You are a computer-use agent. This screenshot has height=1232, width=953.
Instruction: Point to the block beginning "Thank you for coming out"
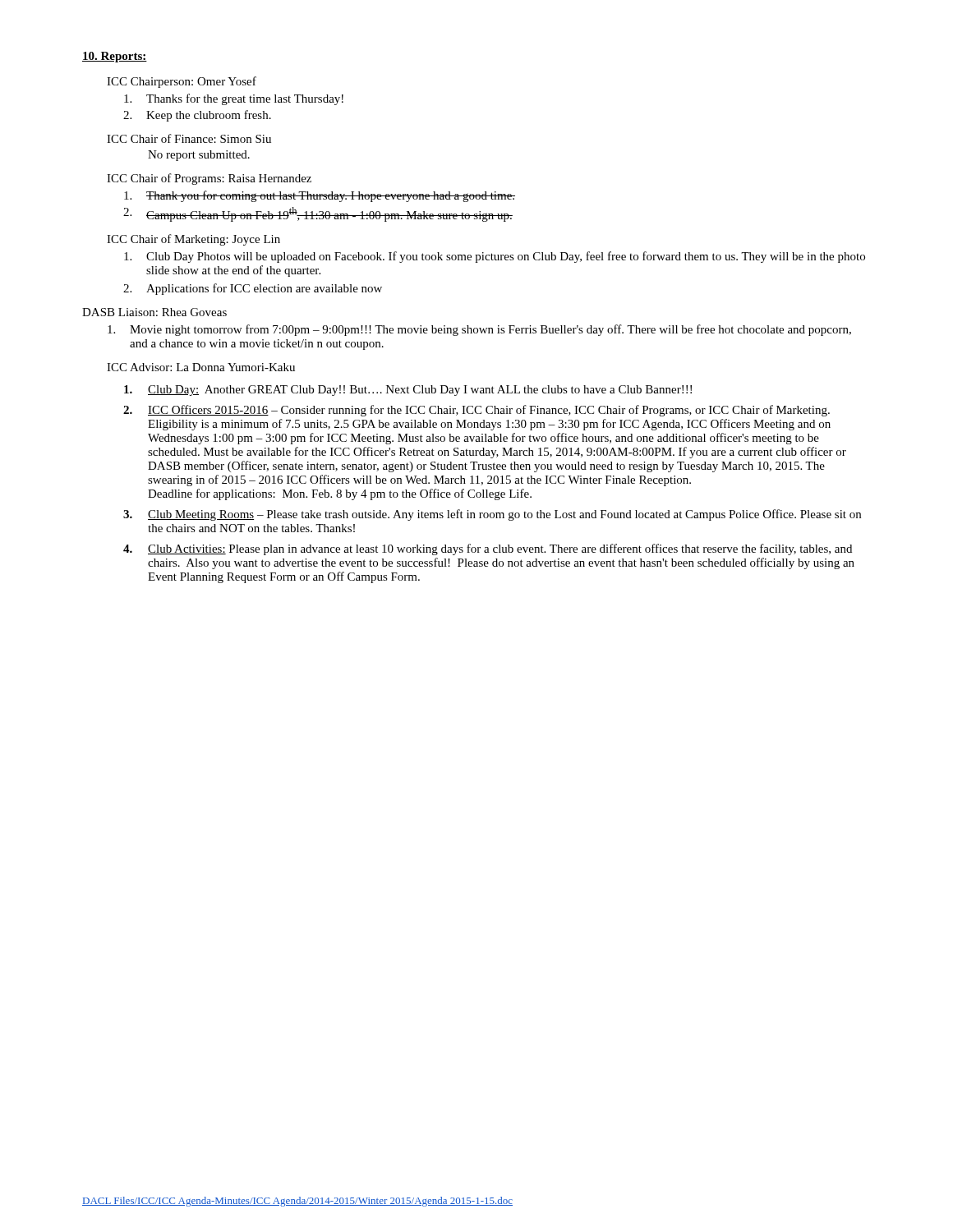[319, 196]
